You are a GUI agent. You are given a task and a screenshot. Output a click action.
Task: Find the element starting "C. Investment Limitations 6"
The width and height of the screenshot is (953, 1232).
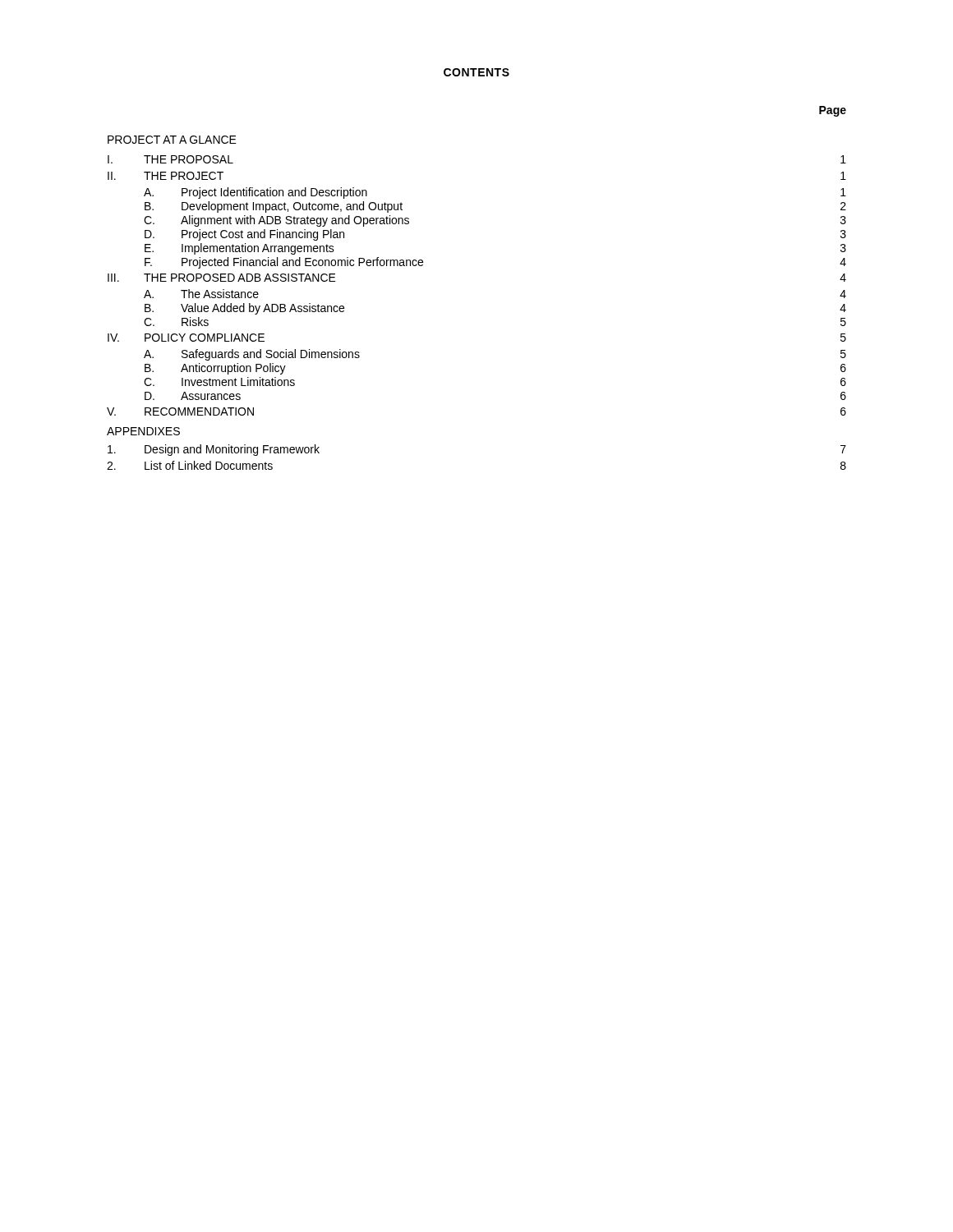coord(242,382)
